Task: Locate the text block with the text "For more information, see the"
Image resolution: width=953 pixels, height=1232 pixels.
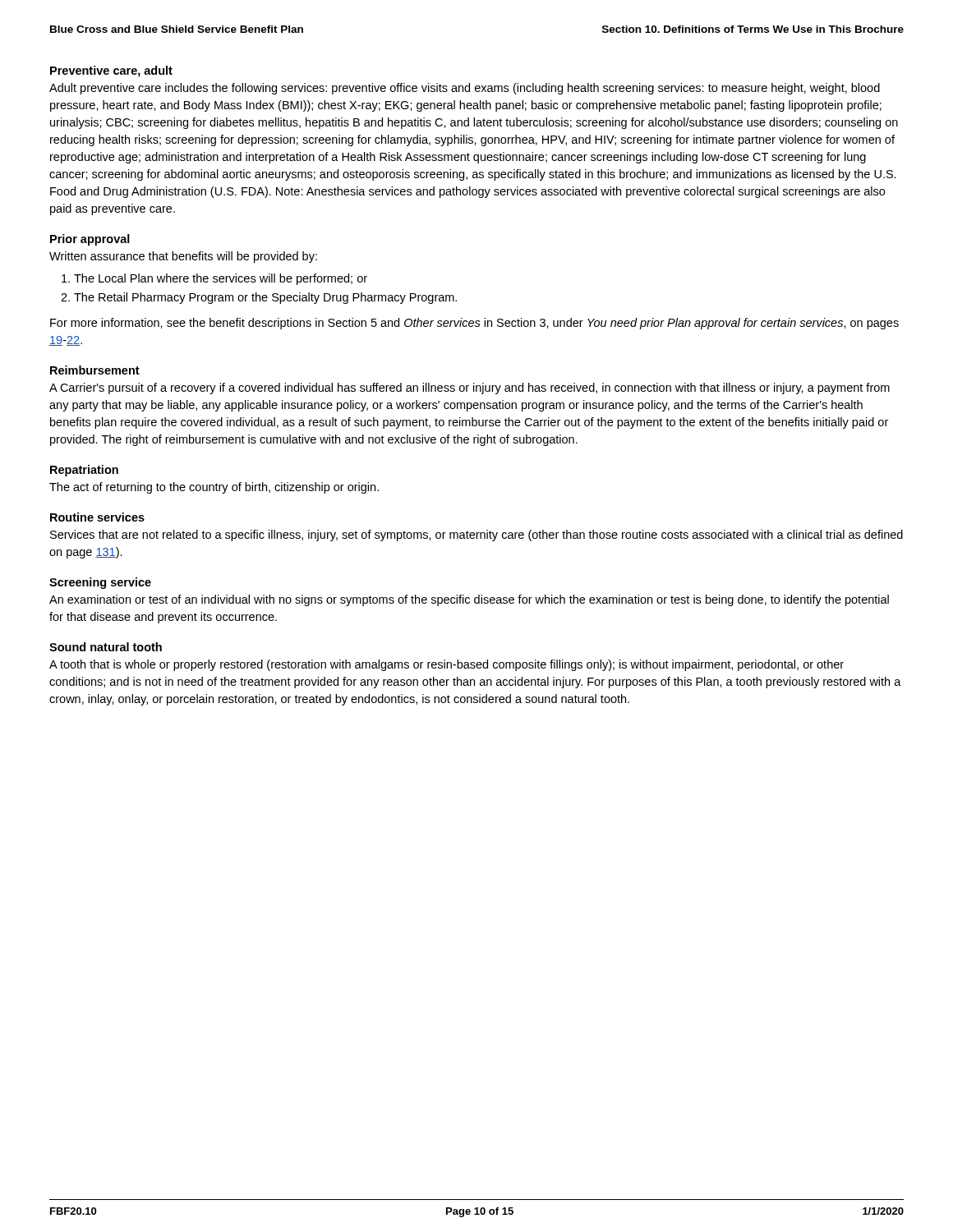Action: [x=474, y=332]
